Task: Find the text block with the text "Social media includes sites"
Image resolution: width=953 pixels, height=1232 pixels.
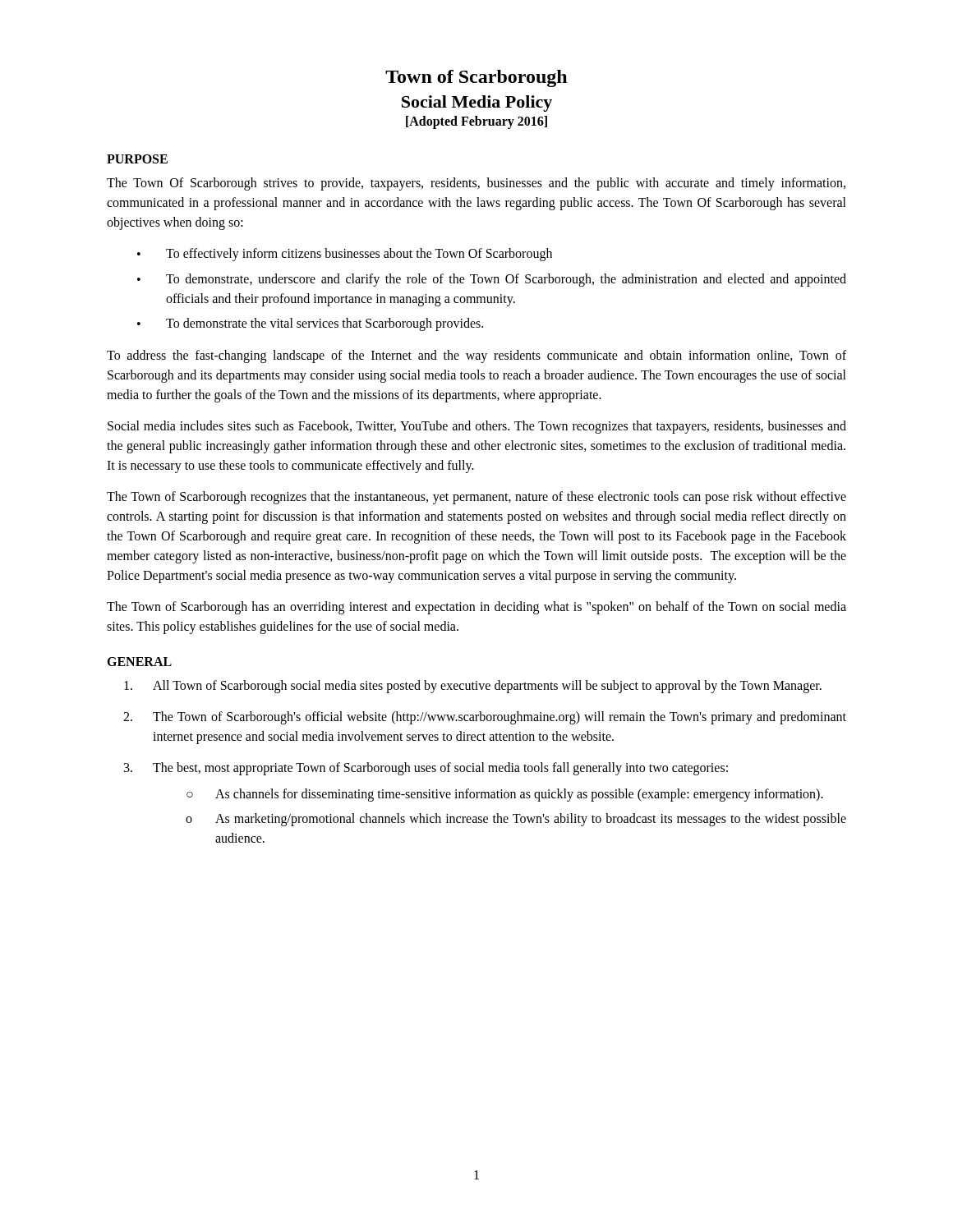Action: [x=476, y=446]
